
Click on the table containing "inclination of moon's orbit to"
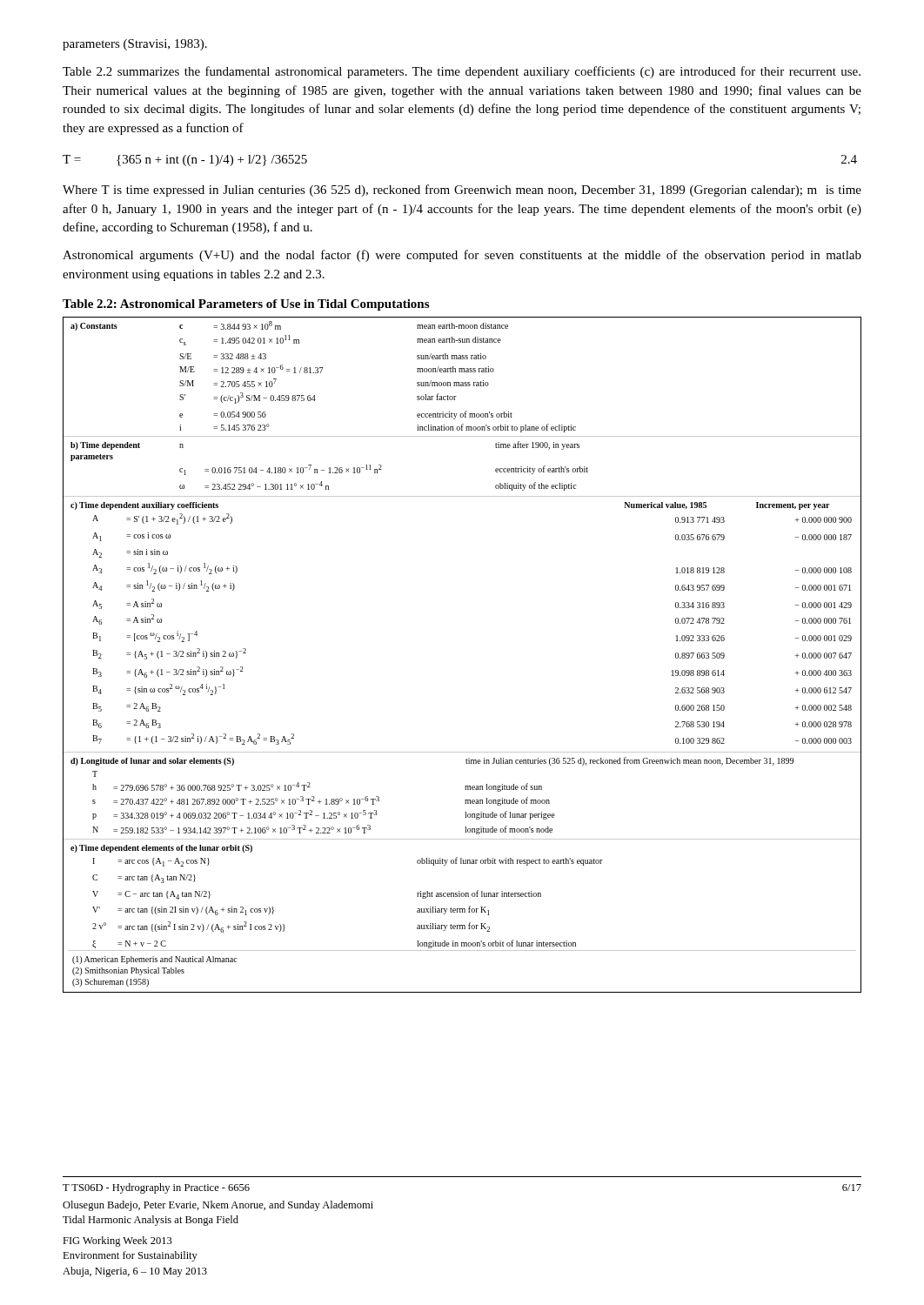click(x=462, y=655)
